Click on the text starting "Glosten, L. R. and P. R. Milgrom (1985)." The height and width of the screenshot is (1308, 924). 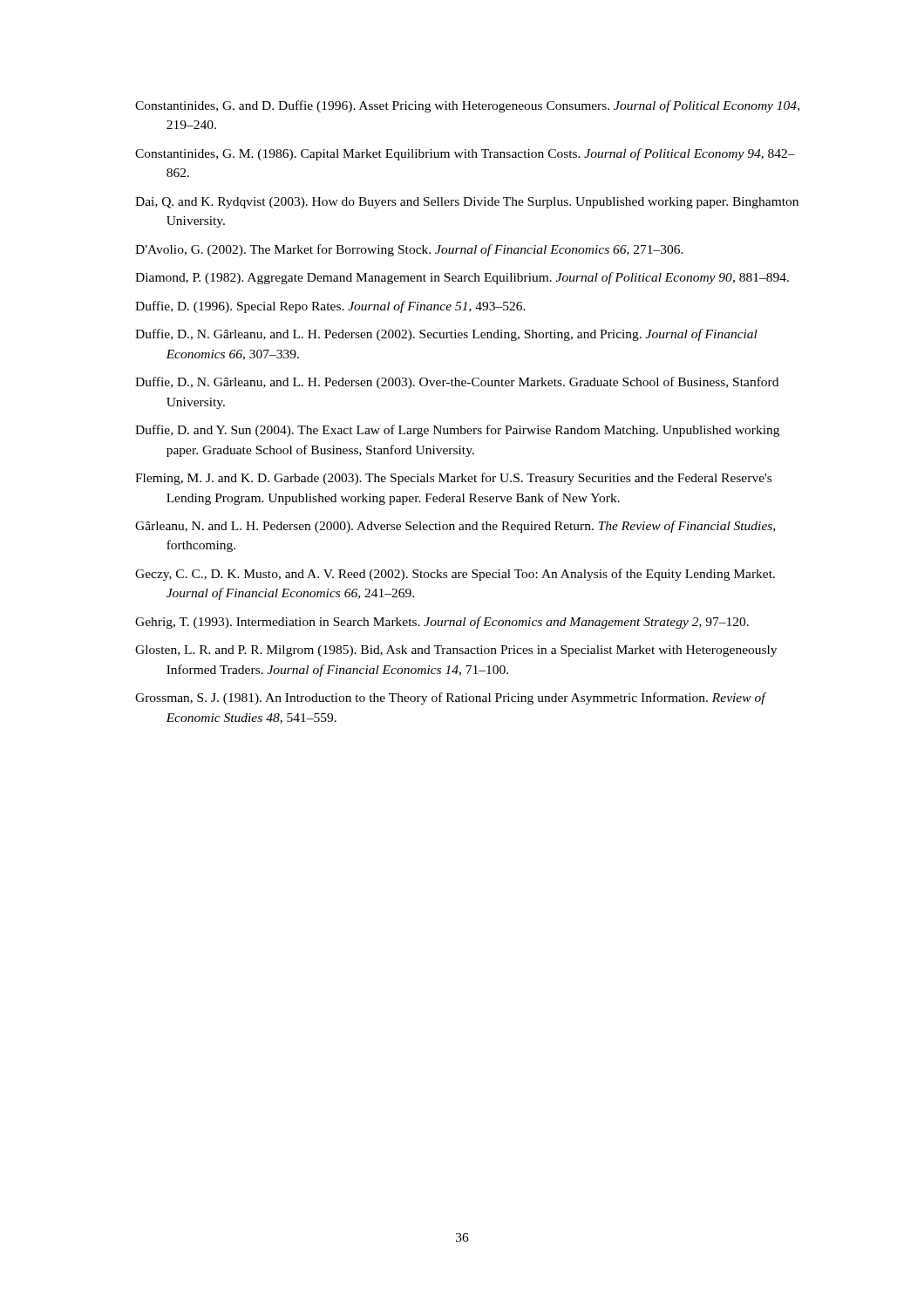click(456, 659)
